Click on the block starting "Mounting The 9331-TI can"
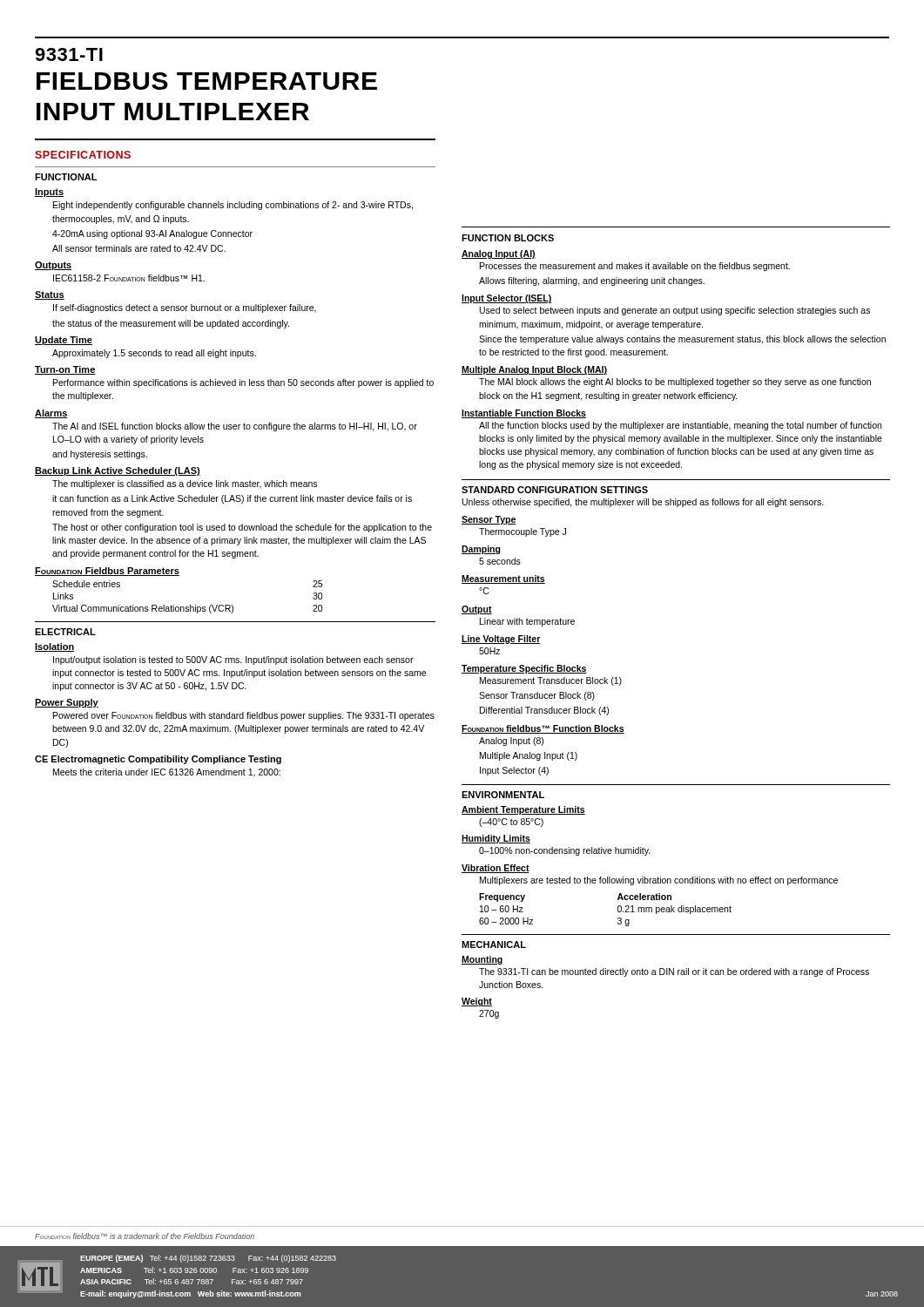The height and width of the screenshot is (1307, 924). [676, 973]
